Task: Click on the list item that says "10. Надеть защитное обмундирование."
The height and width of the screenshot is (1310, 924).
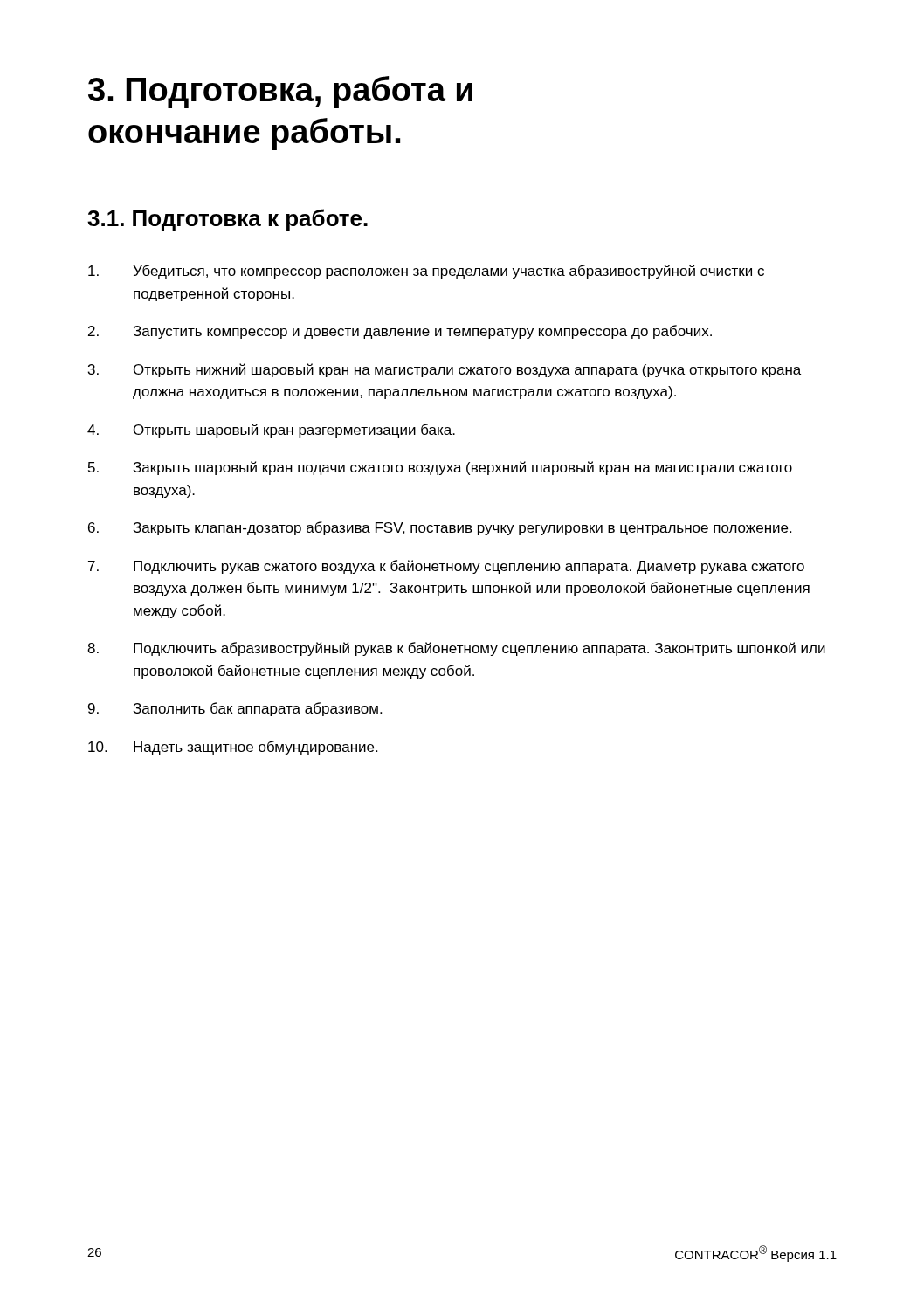Action: pyautogui.click(x=233, y=748)
